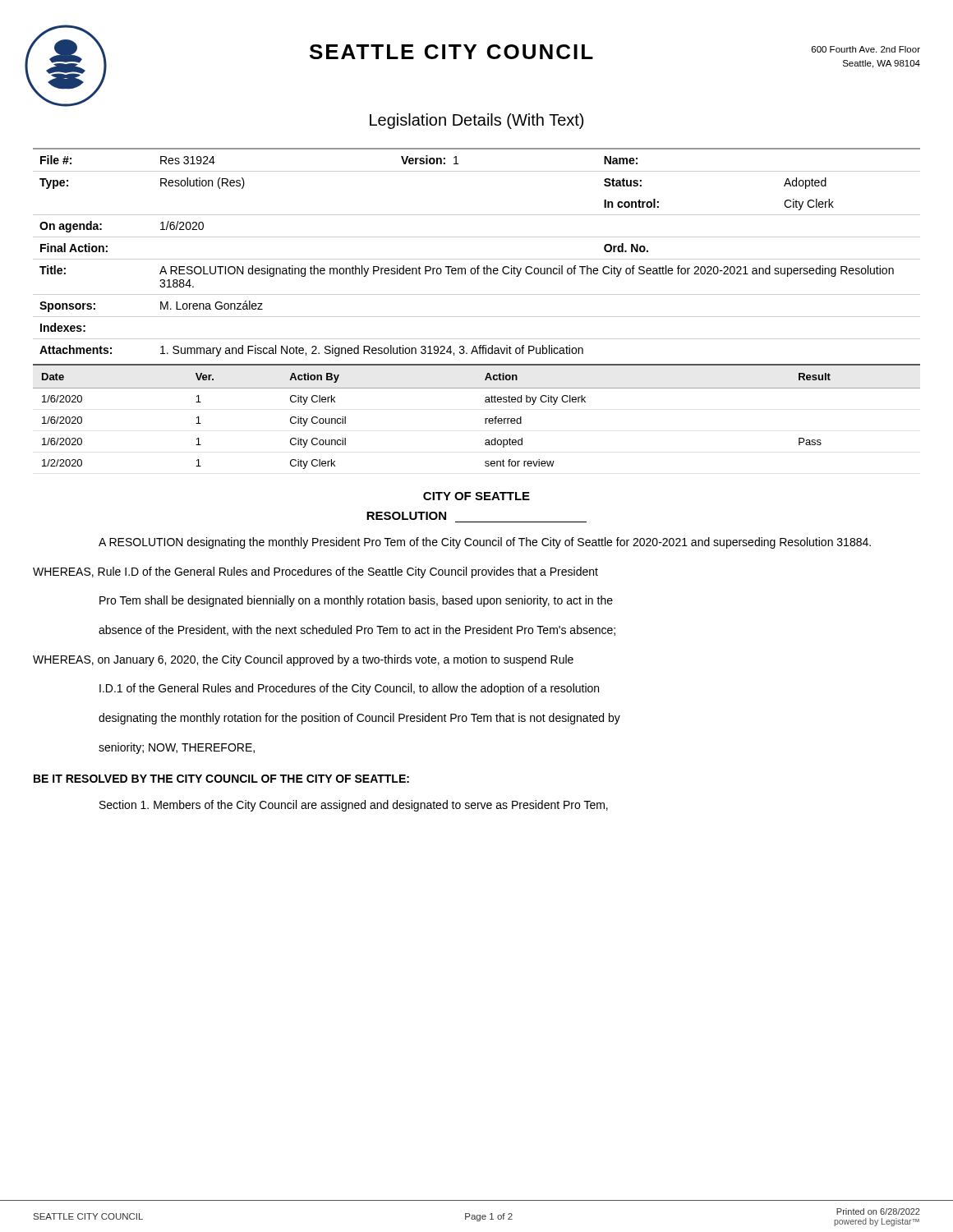Image resolution: width=953 pixels, height=1232 pixels.
Task: Locate the title that says "CITY OF SEATTLE"
Action: pyautogui.click(x=476, y=496)
